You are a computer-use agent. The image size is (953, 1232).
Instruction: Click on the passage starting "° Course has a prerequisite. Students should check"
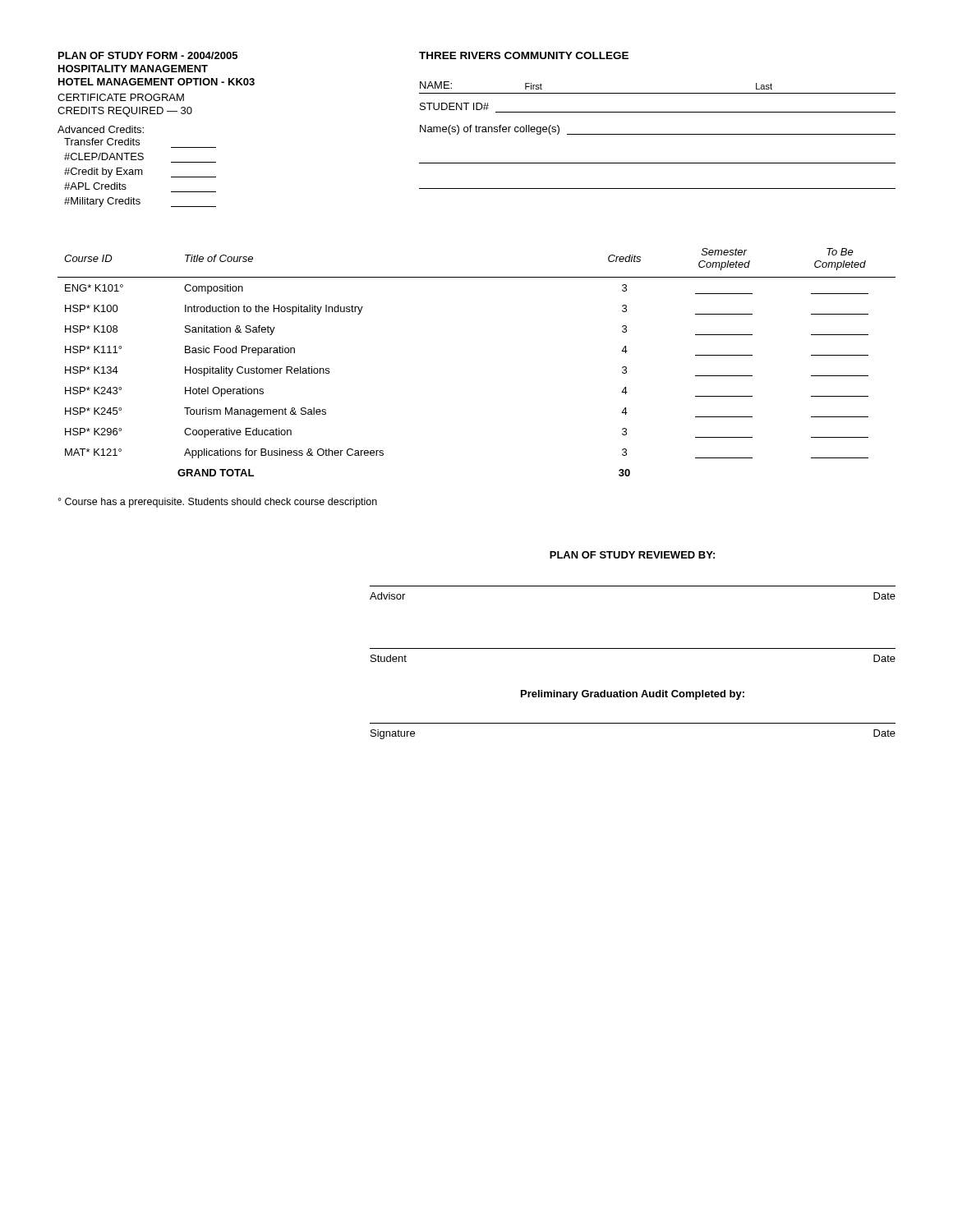coord(217,502)
